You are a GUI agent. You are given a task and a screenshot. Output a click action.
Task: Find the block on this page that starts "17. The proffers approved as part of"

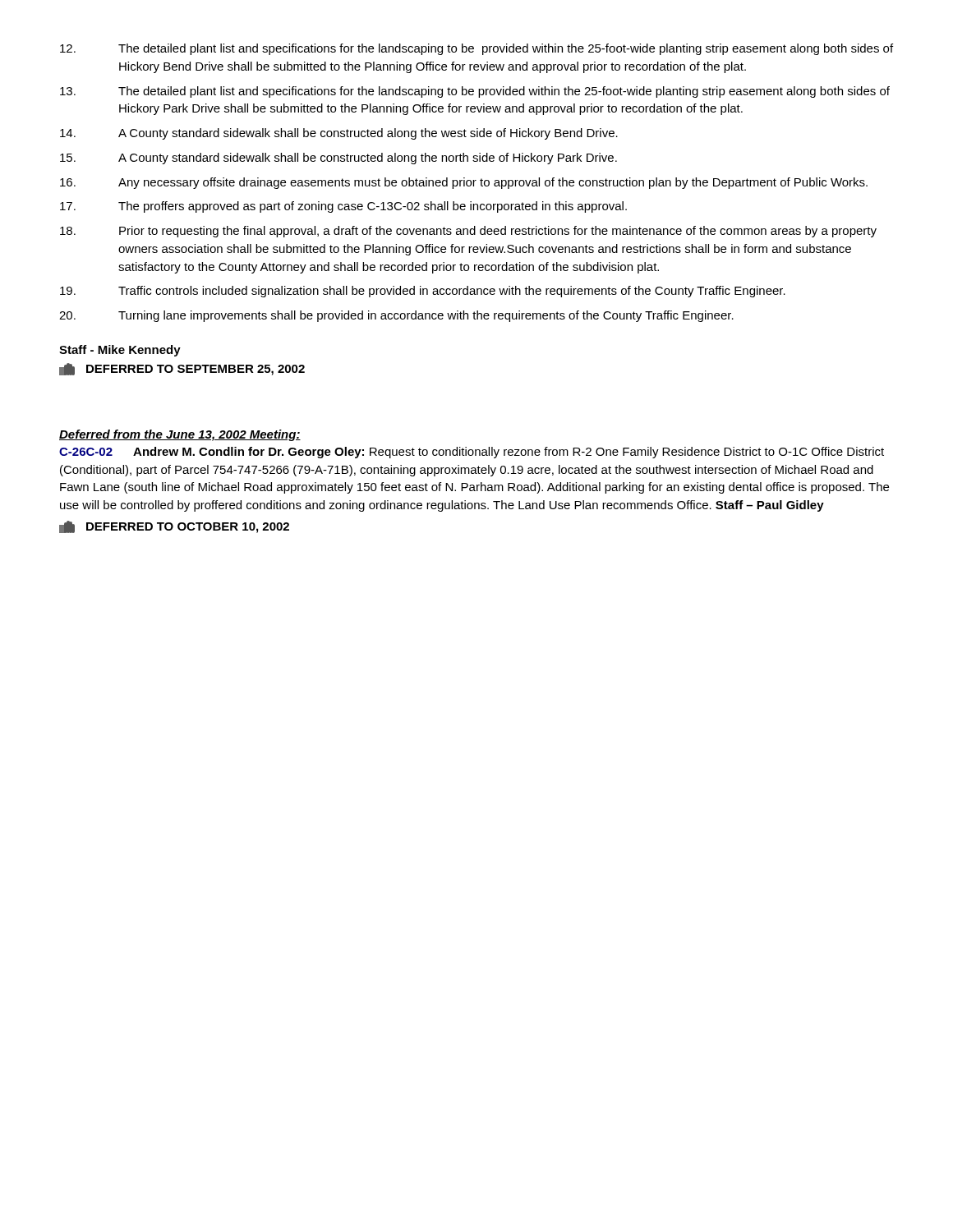tap(476, 206)
